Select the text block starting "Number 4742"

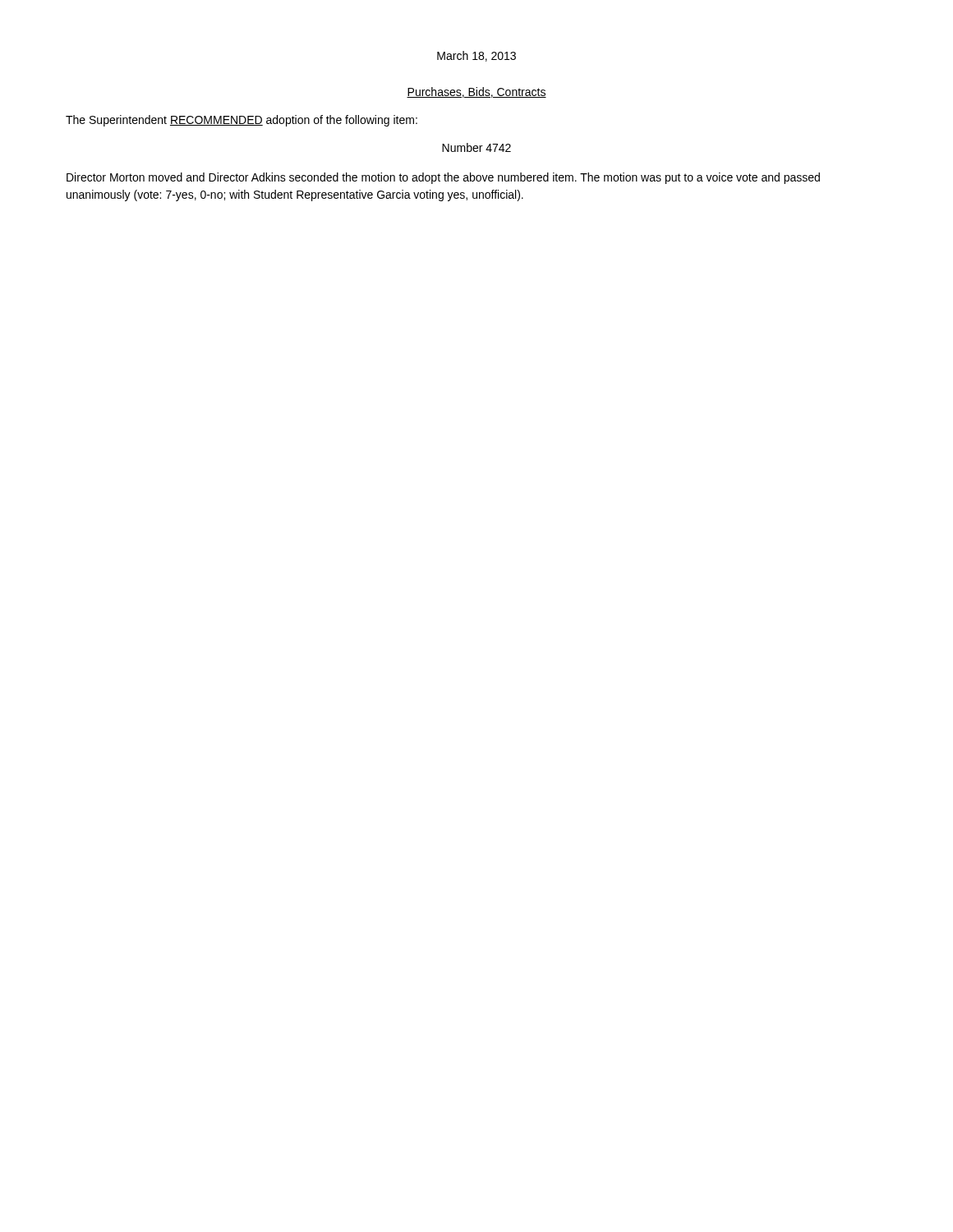[476, 148]
